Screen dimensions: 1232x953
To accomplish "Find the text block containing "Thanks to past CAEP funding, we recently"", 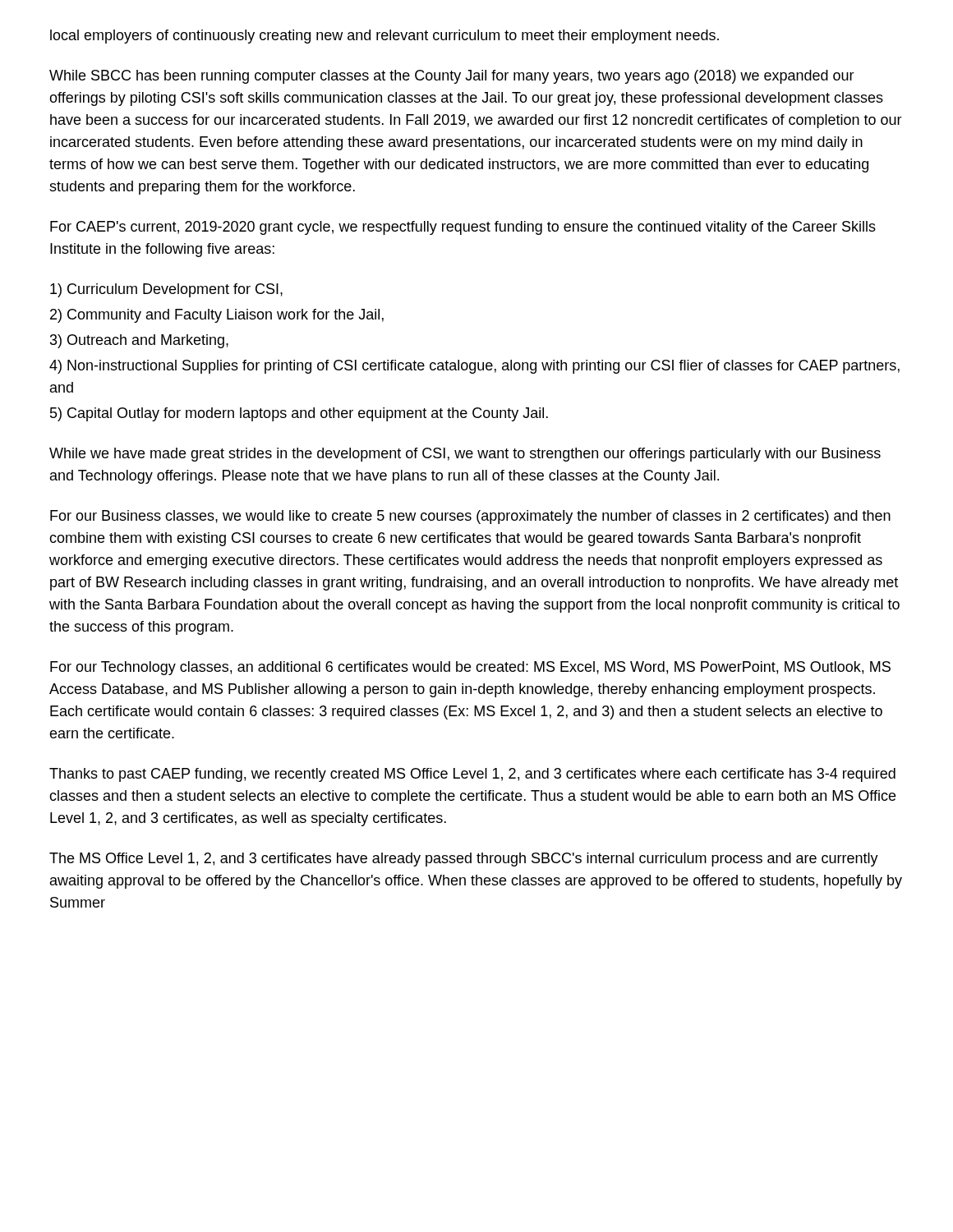I will (473, 796).
